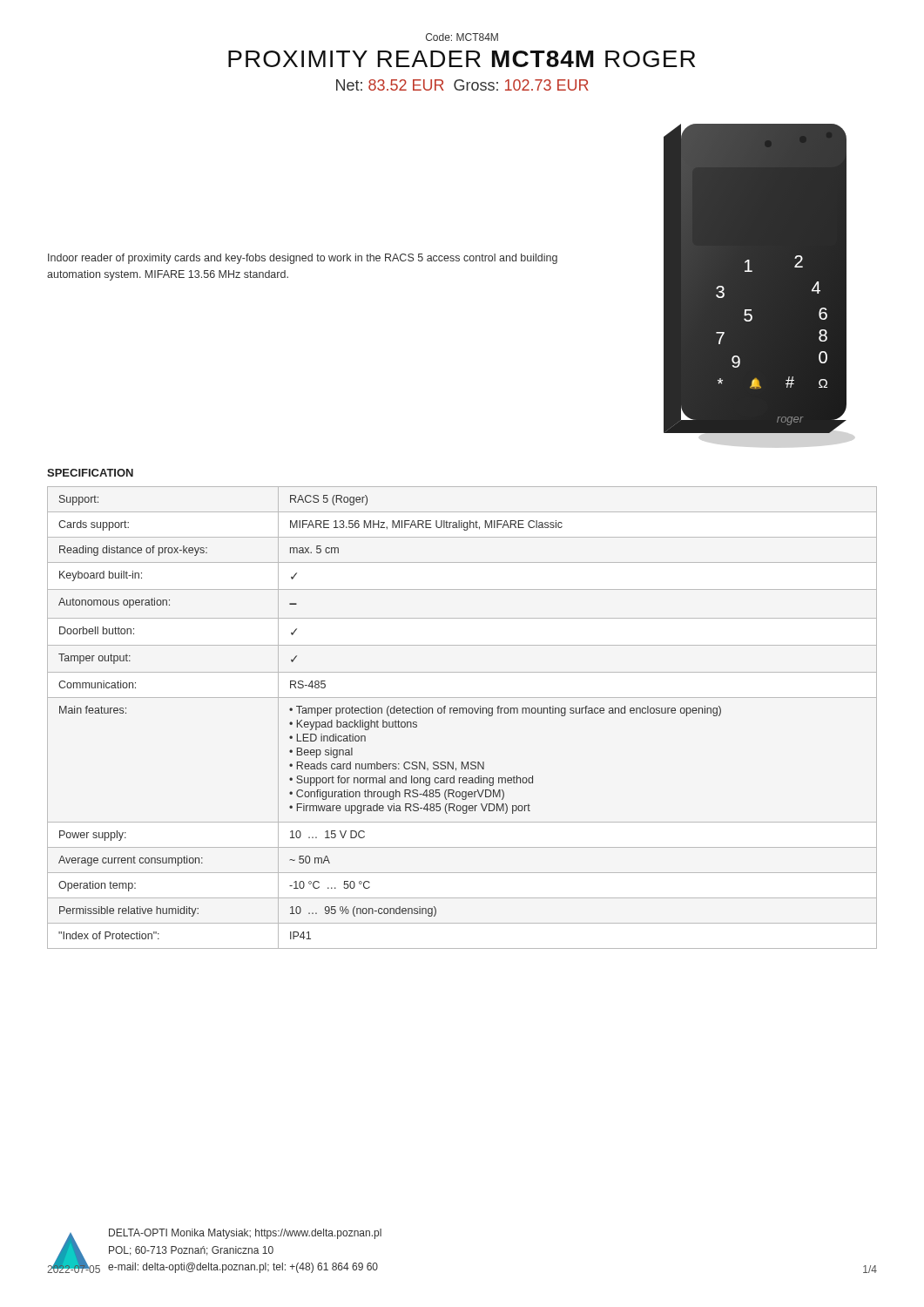Point to the block starting "Indoor reader of proximity cards"
924x1307 pixels.
(x=302, y=266)
